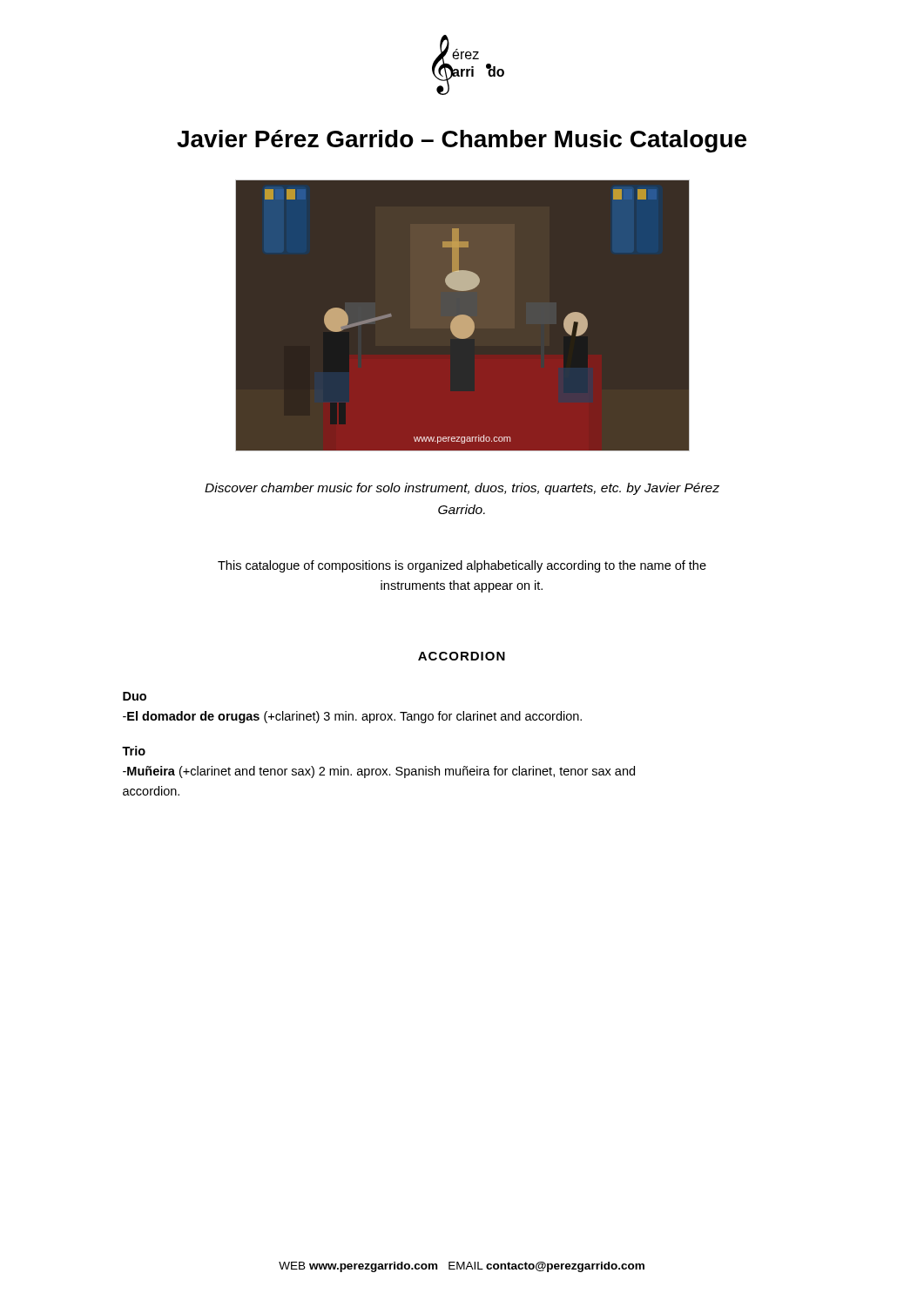Click on the text block containing "Duo -El domador de orugas (+clarinet)"

click(462, 708)
